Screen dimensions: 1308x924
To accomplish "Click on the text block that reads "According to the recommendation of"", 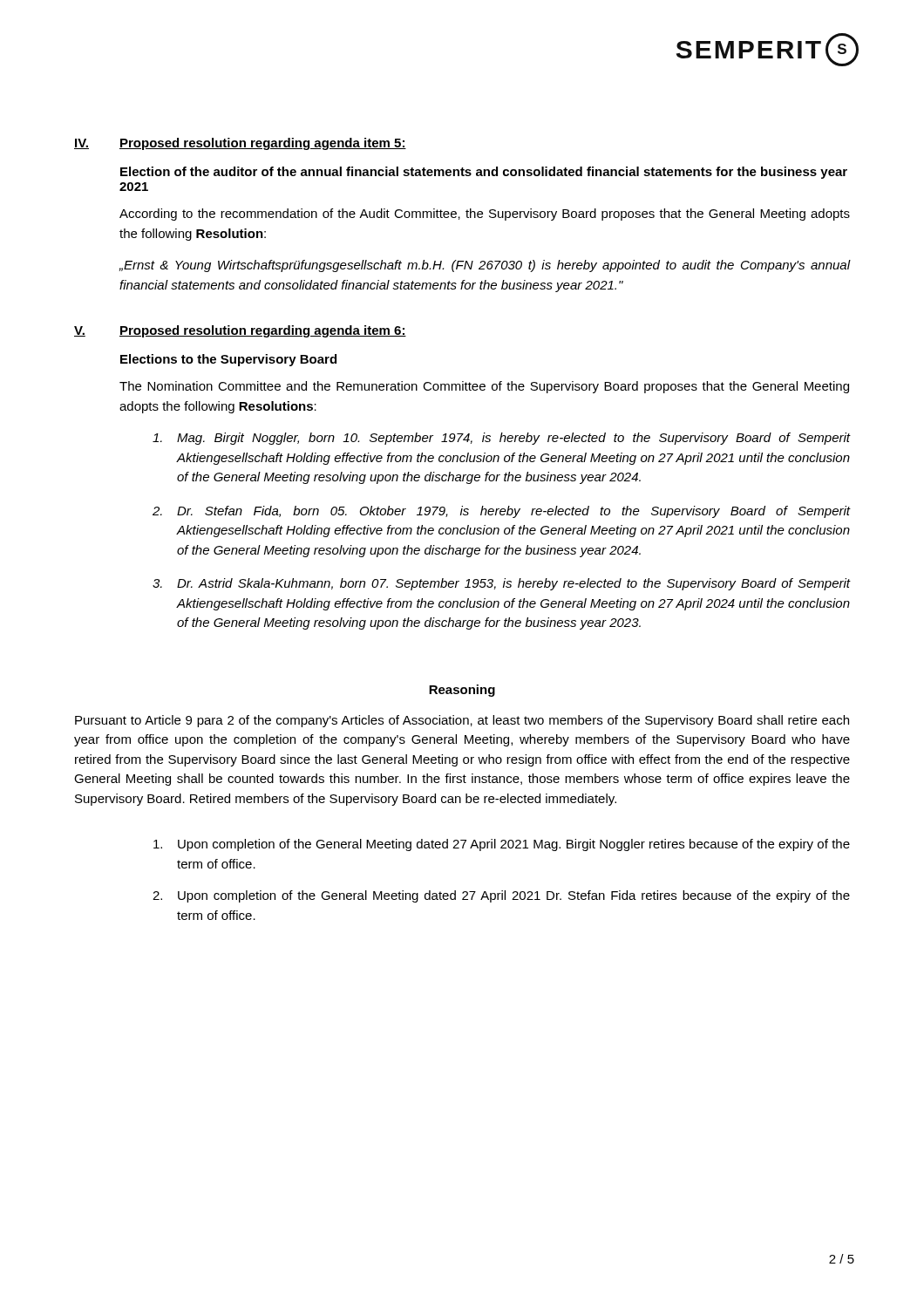I will [x=485, y=223].
